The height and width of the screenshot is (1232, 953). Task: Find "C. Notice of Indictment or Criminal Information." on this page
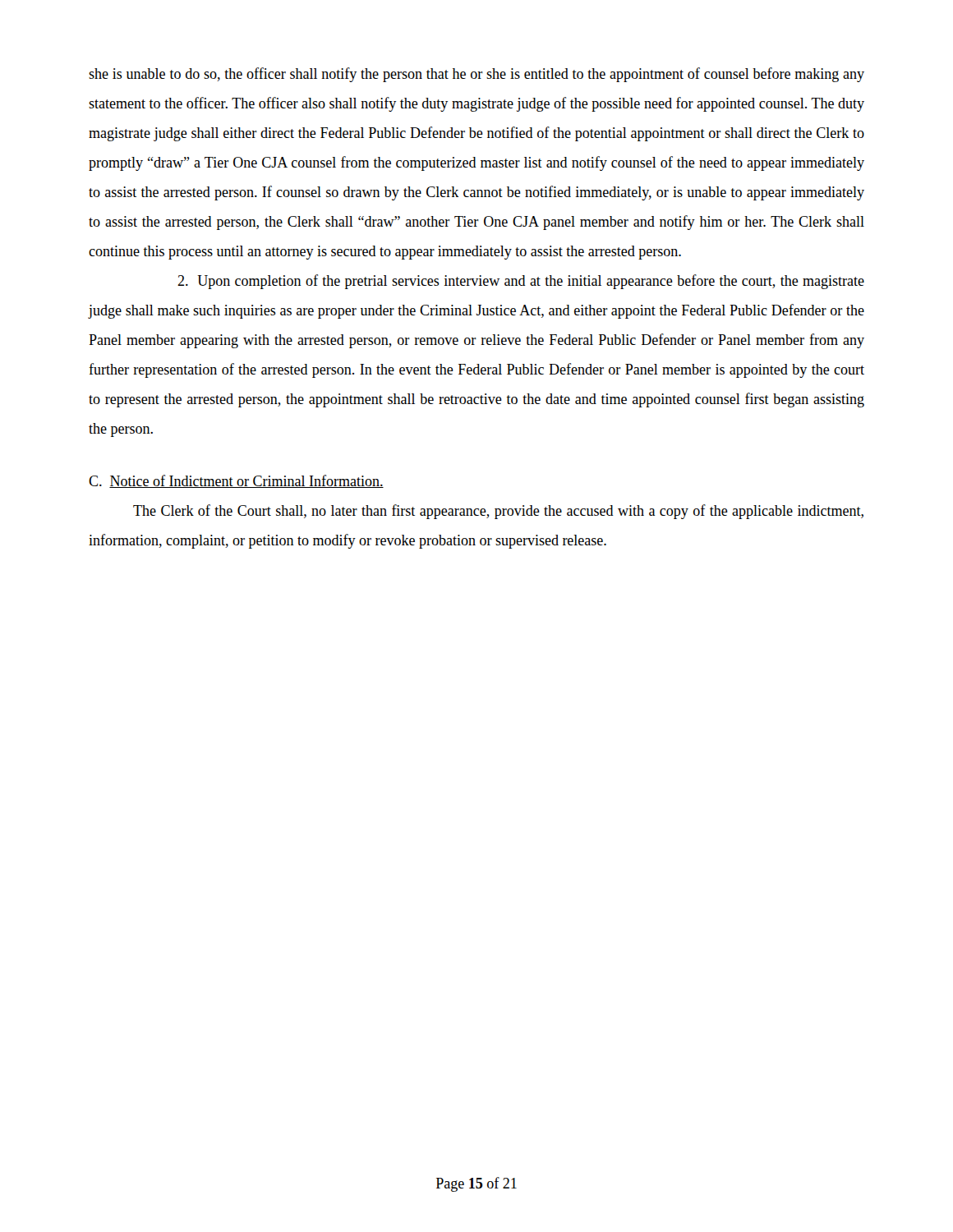click(236, 481)
